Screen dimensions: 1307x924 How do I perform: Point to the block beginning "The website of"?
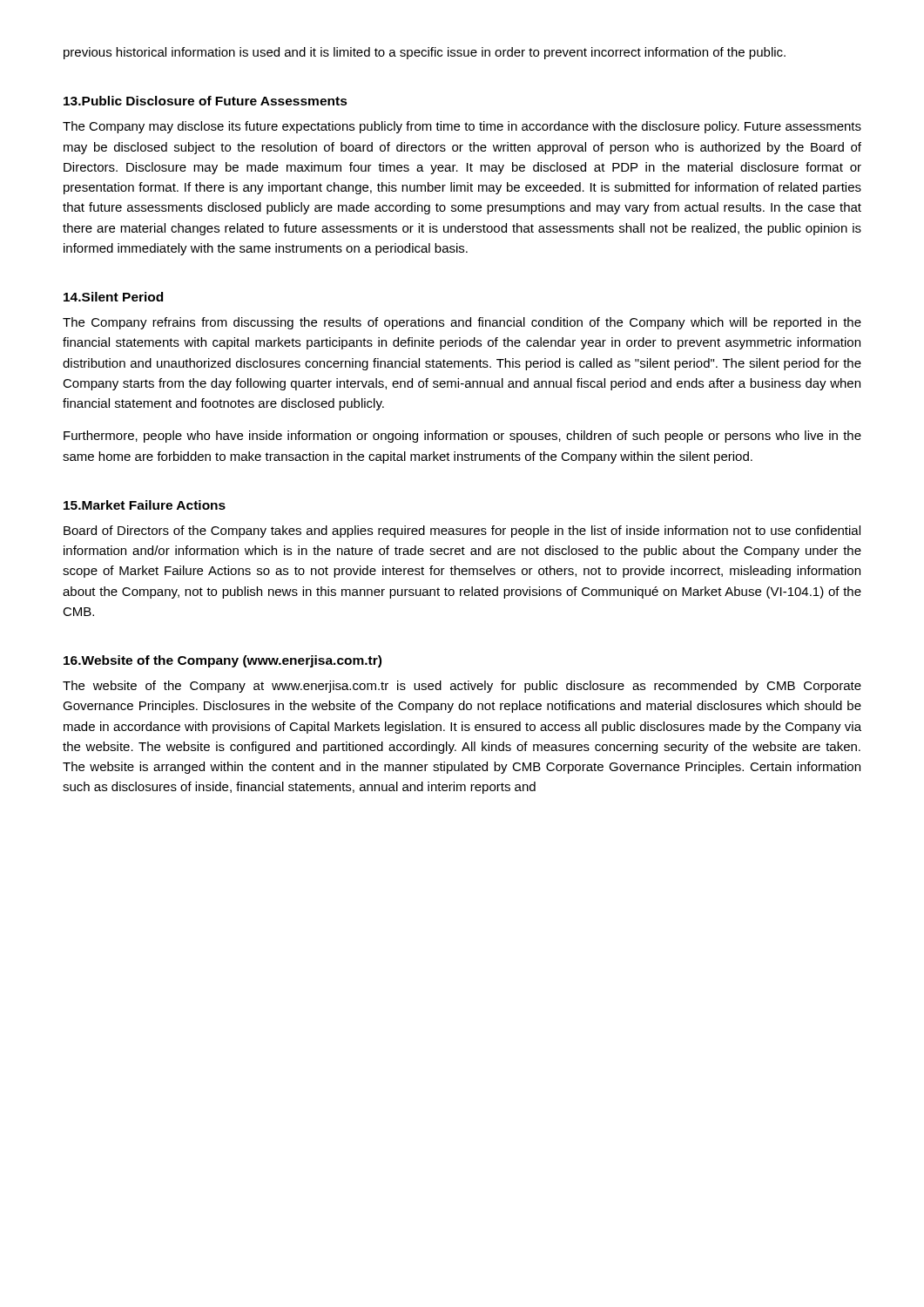click(x=462, y=736)
